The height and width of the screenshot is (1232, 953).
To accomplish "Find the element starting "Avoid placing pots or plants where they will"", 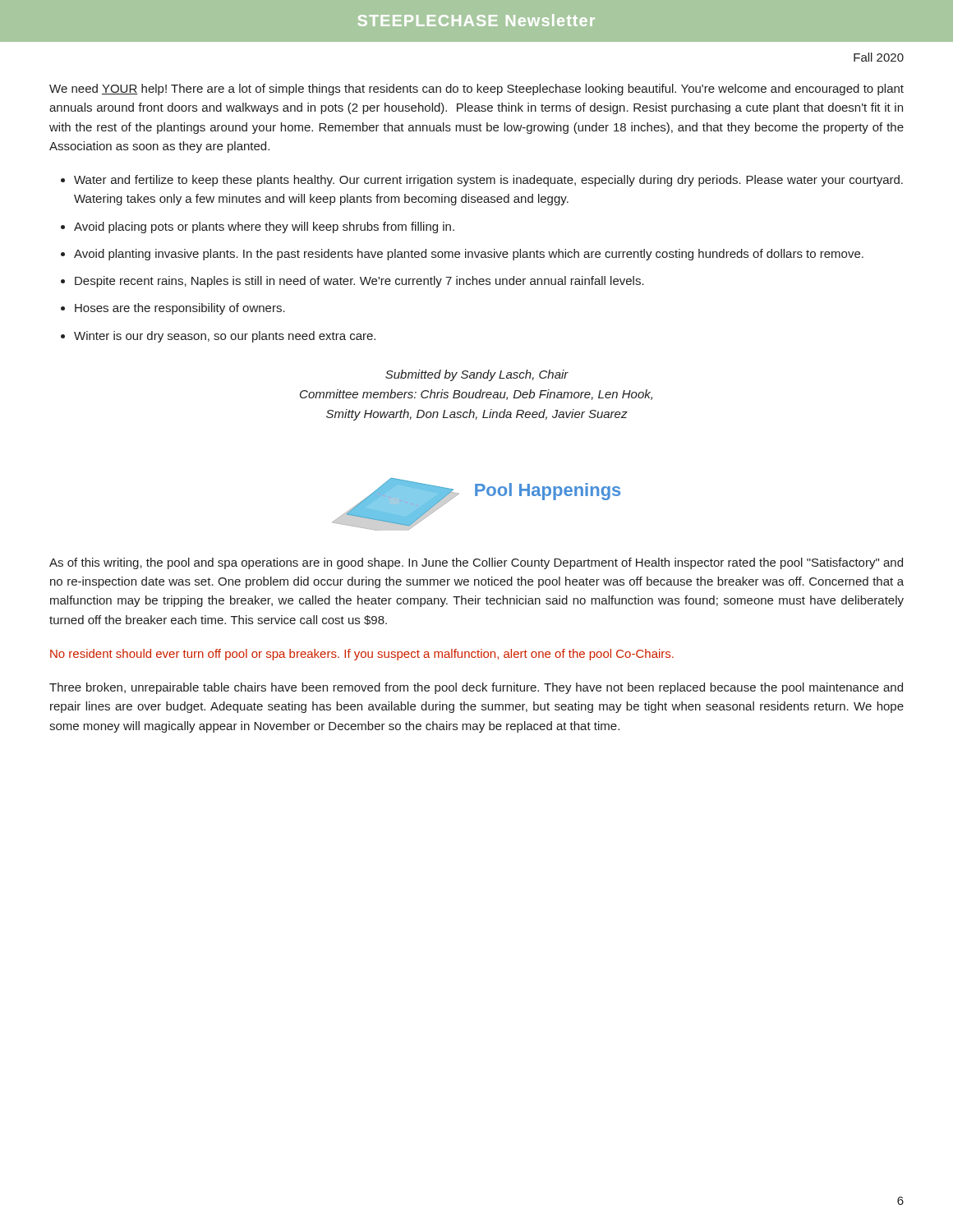I will point(265,226).
